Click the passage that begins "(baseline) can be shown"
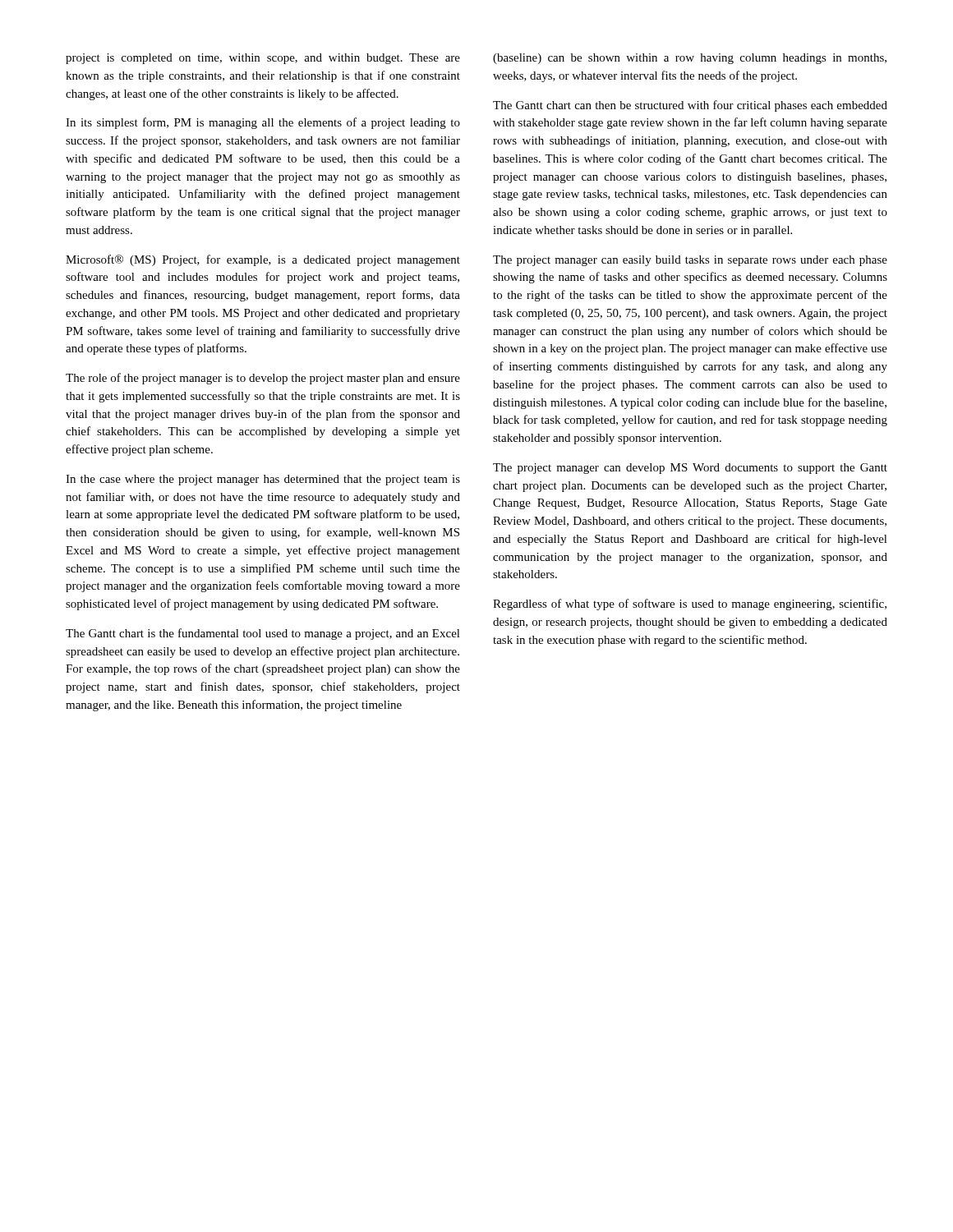This screenshot has height=1232, width=953. [x=690, y=67]
